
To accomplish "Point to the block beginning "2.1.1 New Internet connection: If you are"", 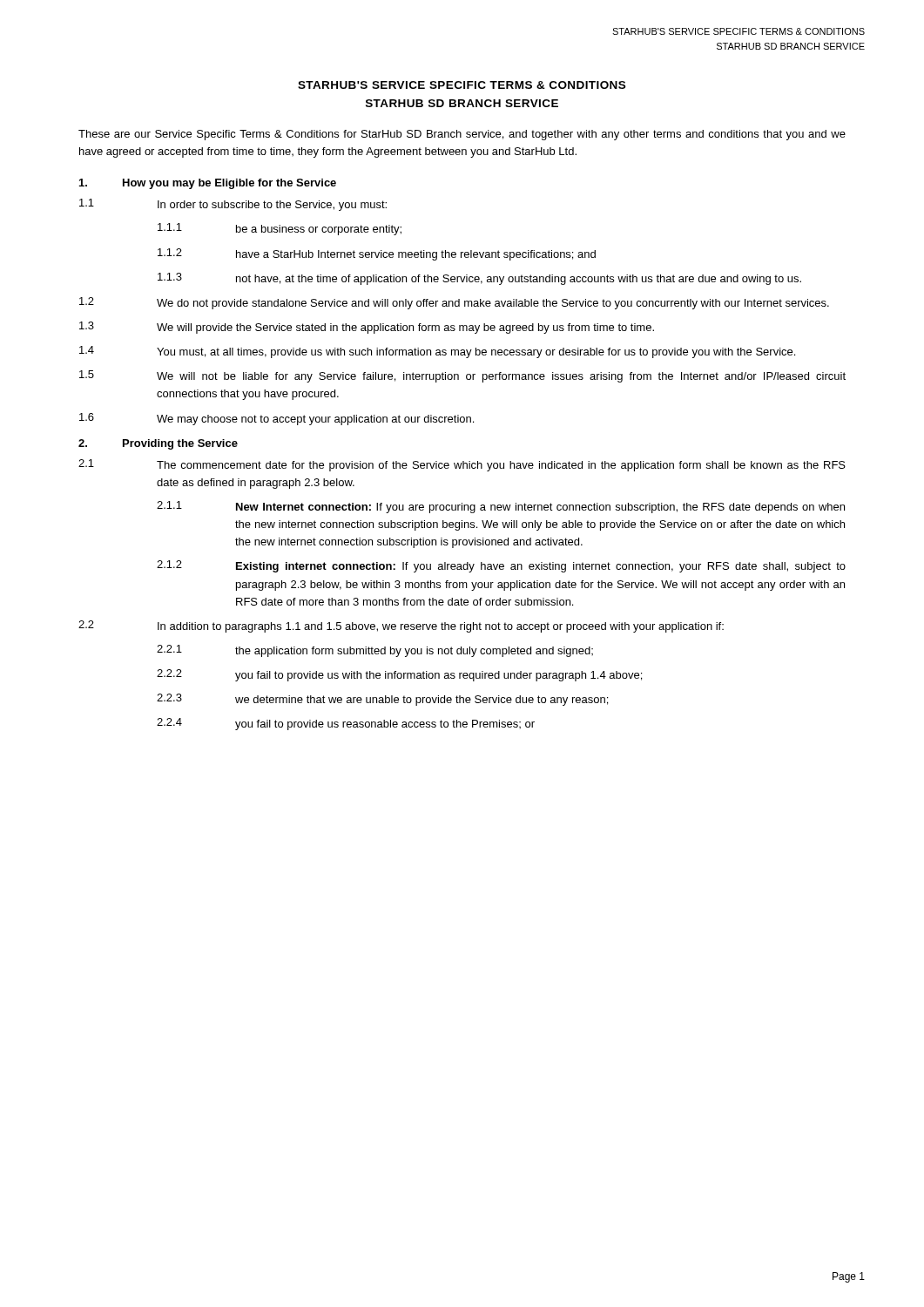I will point(501,525).
